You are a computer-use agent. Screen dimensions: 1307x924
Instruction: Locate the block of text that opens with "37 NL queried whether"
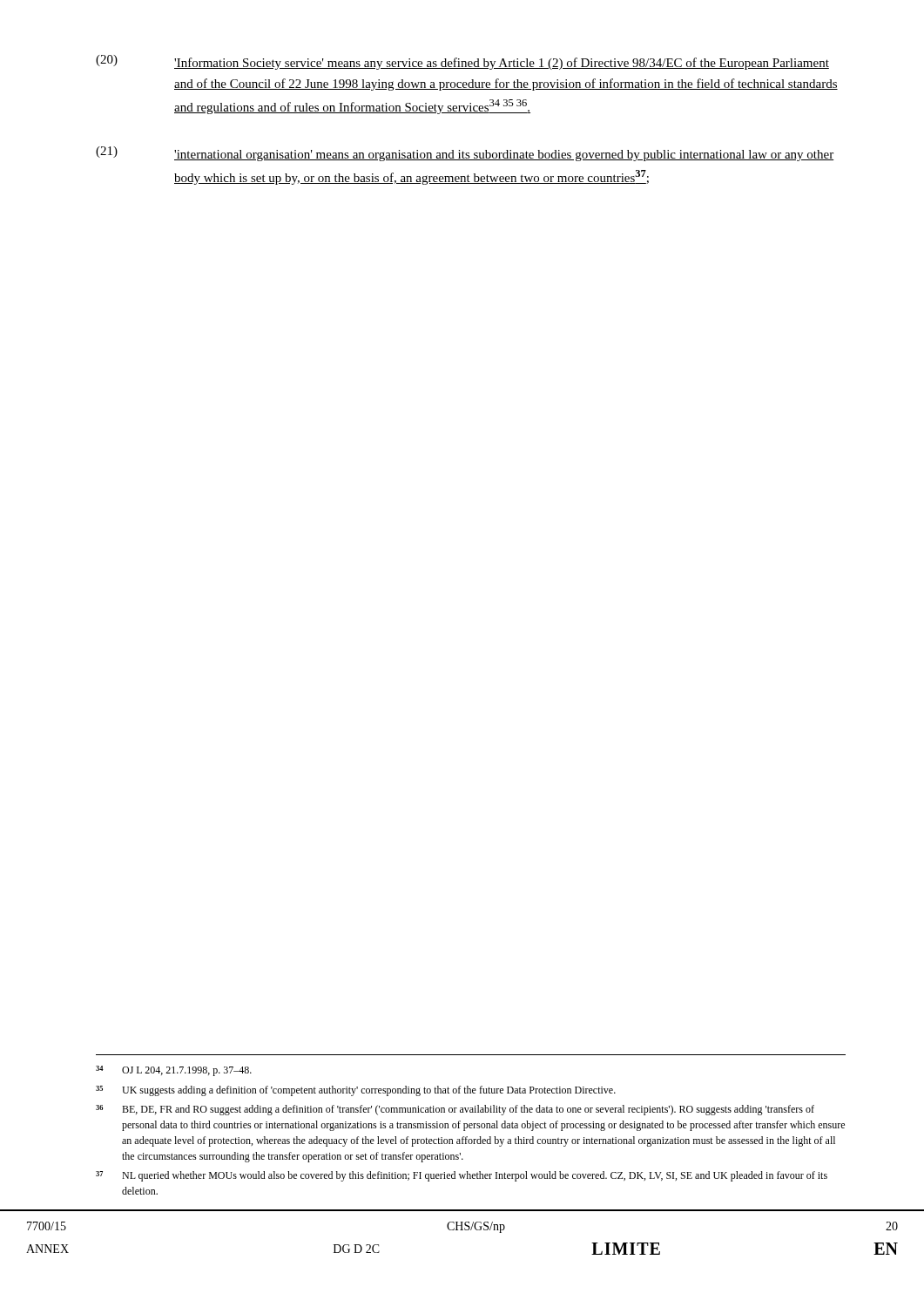click(471, 1183)
